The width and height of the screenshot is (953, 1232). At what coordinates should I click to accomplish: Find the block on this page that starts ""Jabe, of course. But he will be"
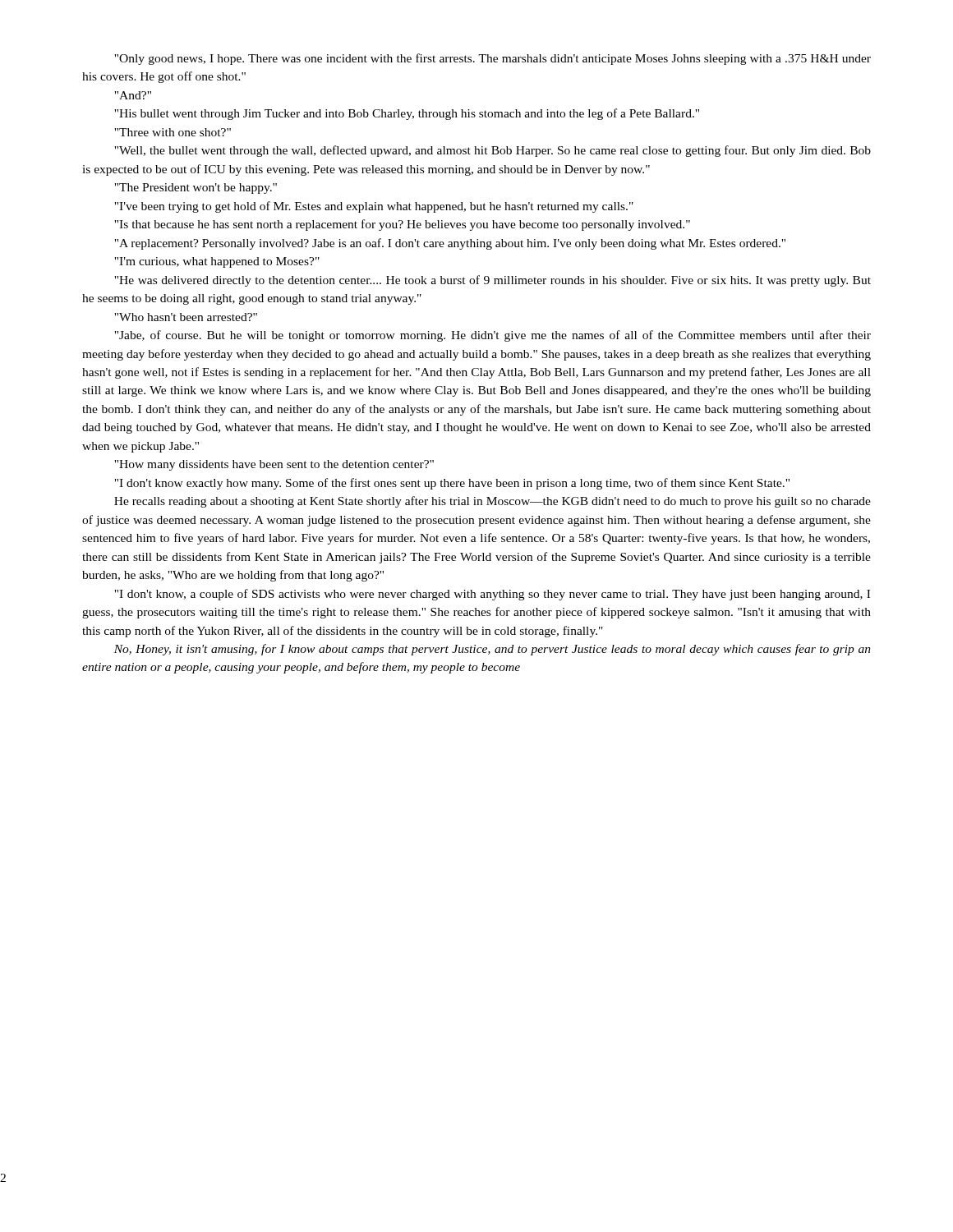476,391
